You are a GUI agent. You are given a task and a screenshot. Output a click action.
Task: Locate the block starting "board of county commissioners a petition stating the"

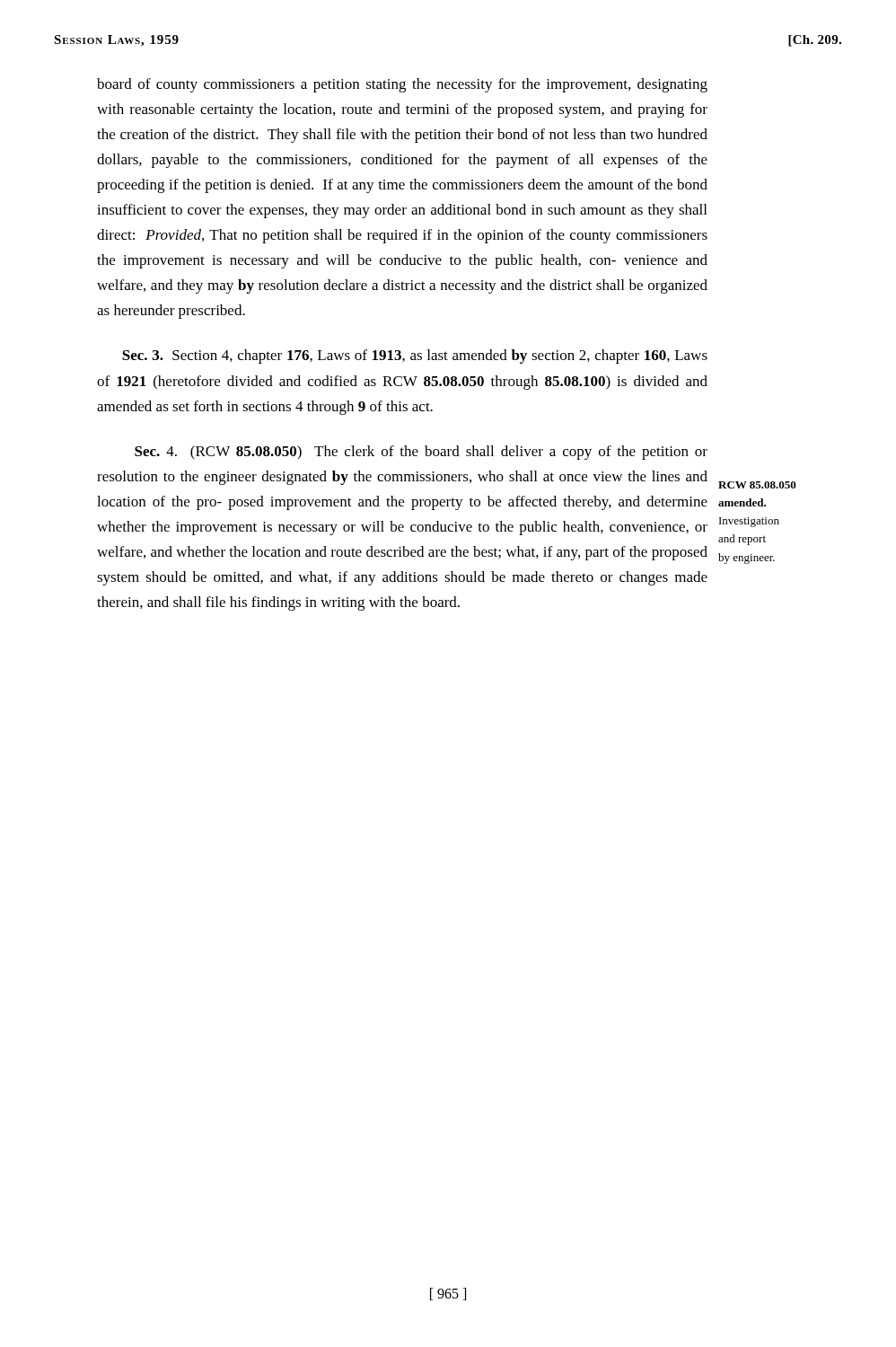click(402, 197)
